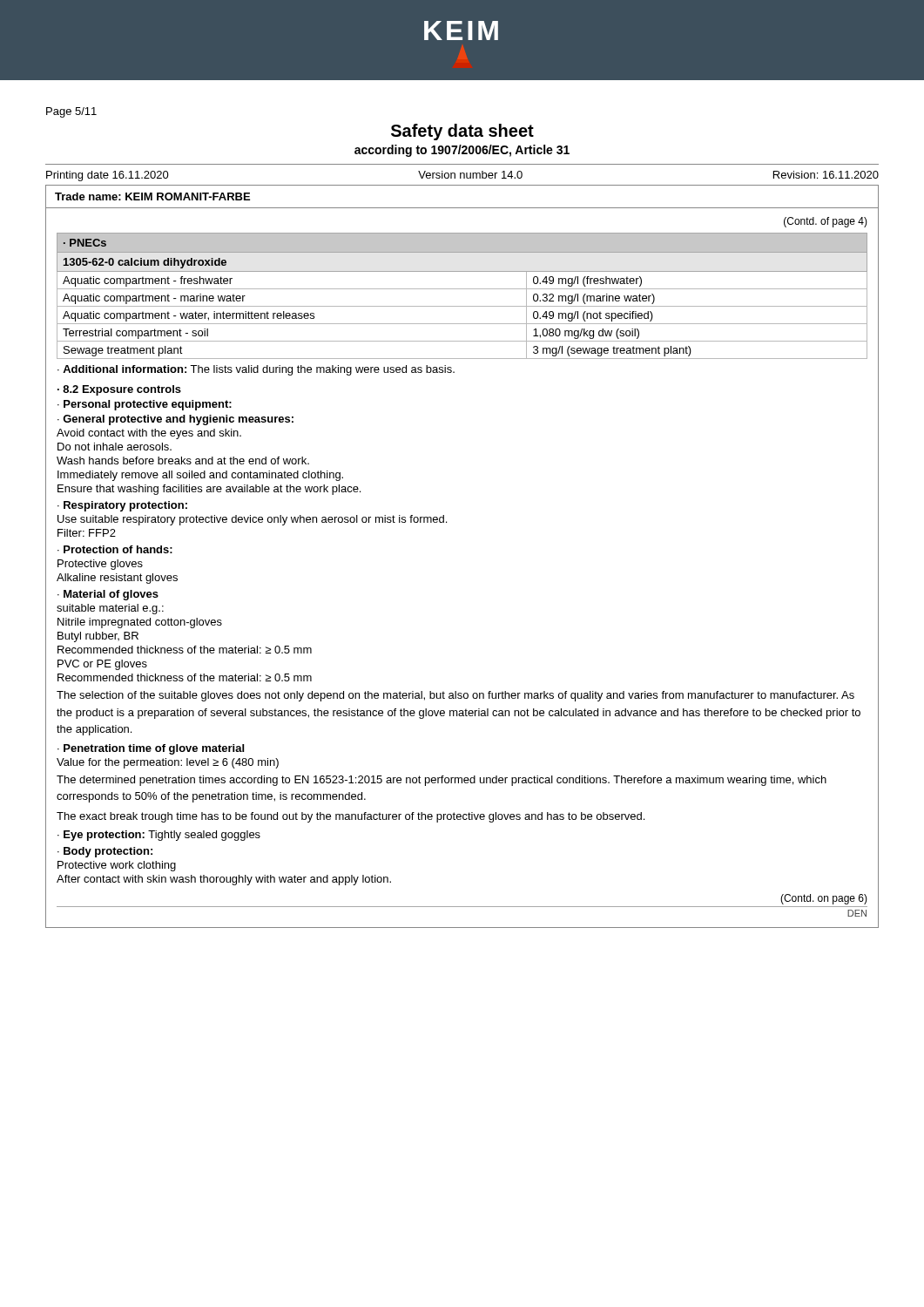The height and width of the screenshot is (1307, 924).
Task: Click on the text that says "Trade name: KEIM ROMANIT-FARBE"
Action: 153,196
